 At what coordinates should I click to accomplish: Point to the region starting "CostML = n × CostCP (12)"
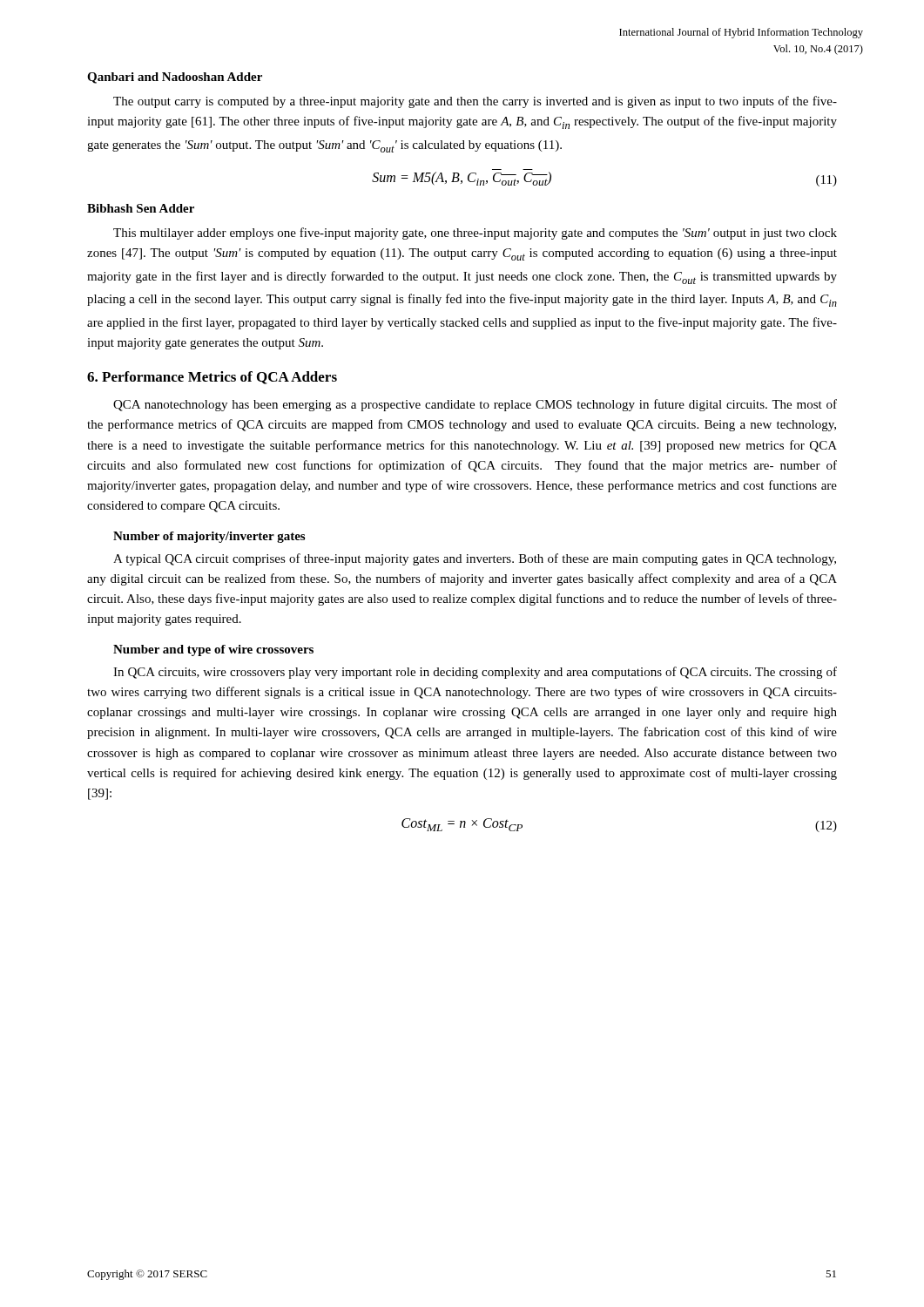(464, 825)
